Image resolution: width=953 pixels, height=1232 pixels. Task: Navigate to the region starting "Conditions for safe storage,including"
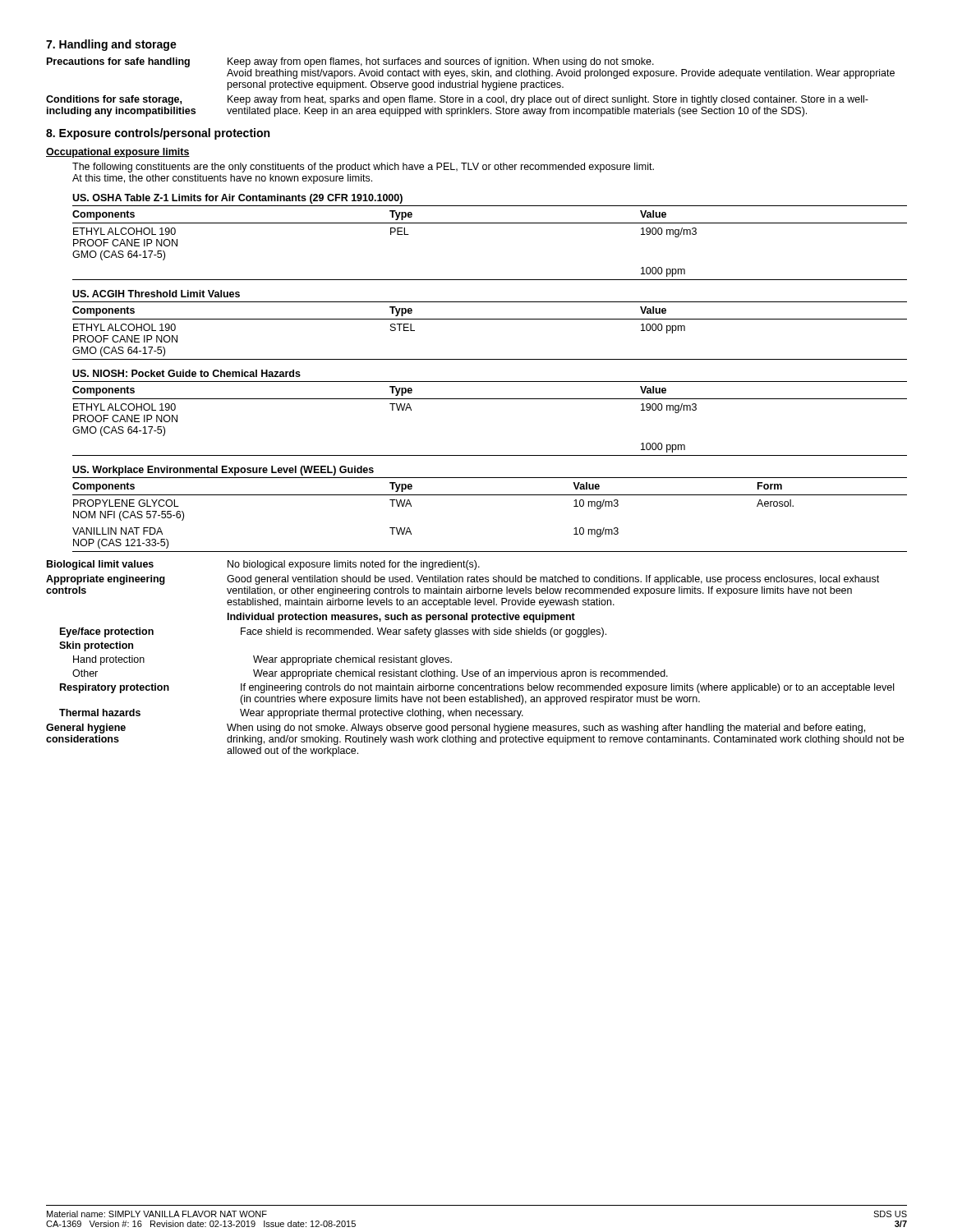pyautogui.click(x=476, y=105)
